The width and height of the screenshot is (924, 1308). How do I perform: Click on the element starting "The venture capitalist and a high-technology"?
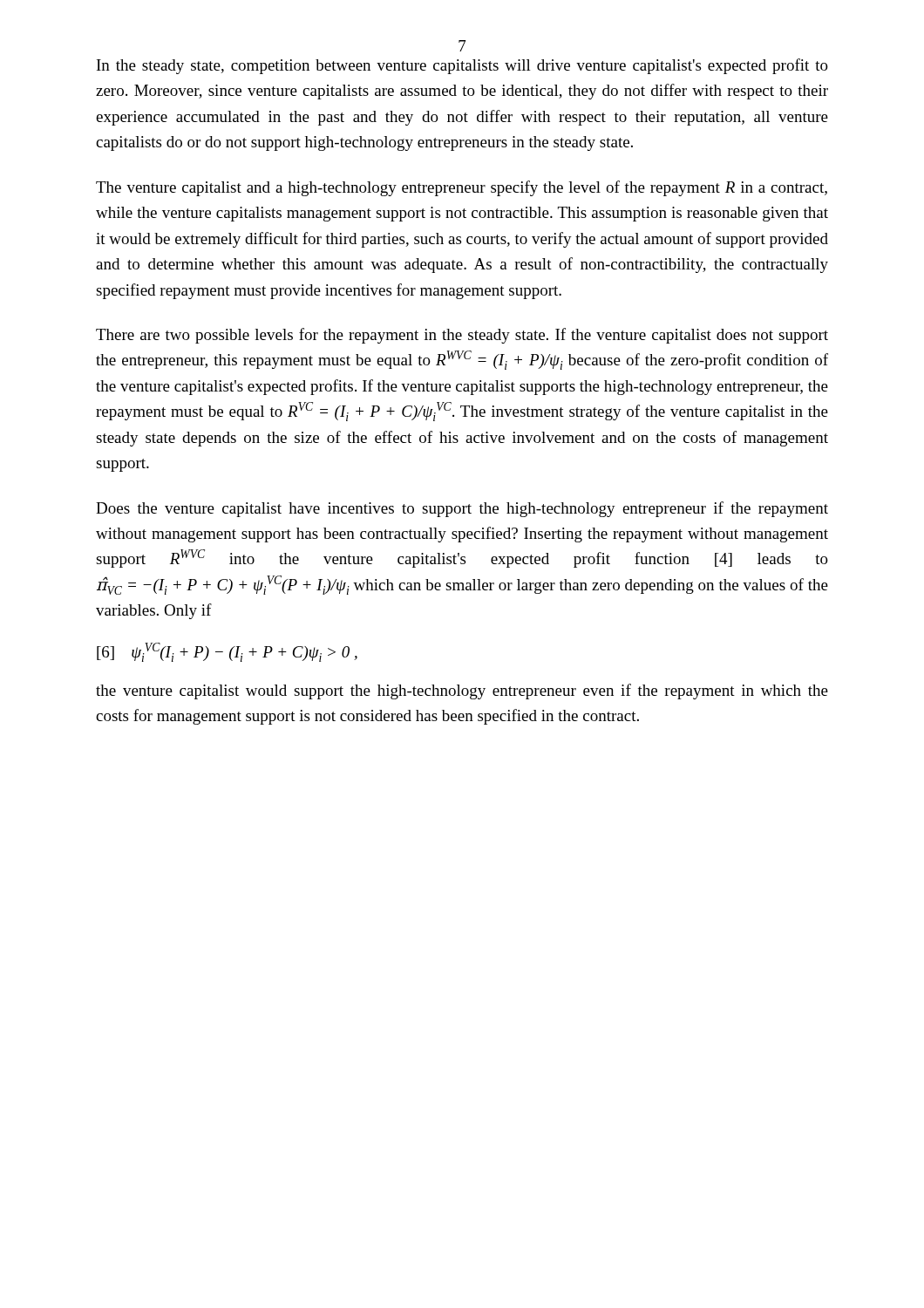pos(462,238)
